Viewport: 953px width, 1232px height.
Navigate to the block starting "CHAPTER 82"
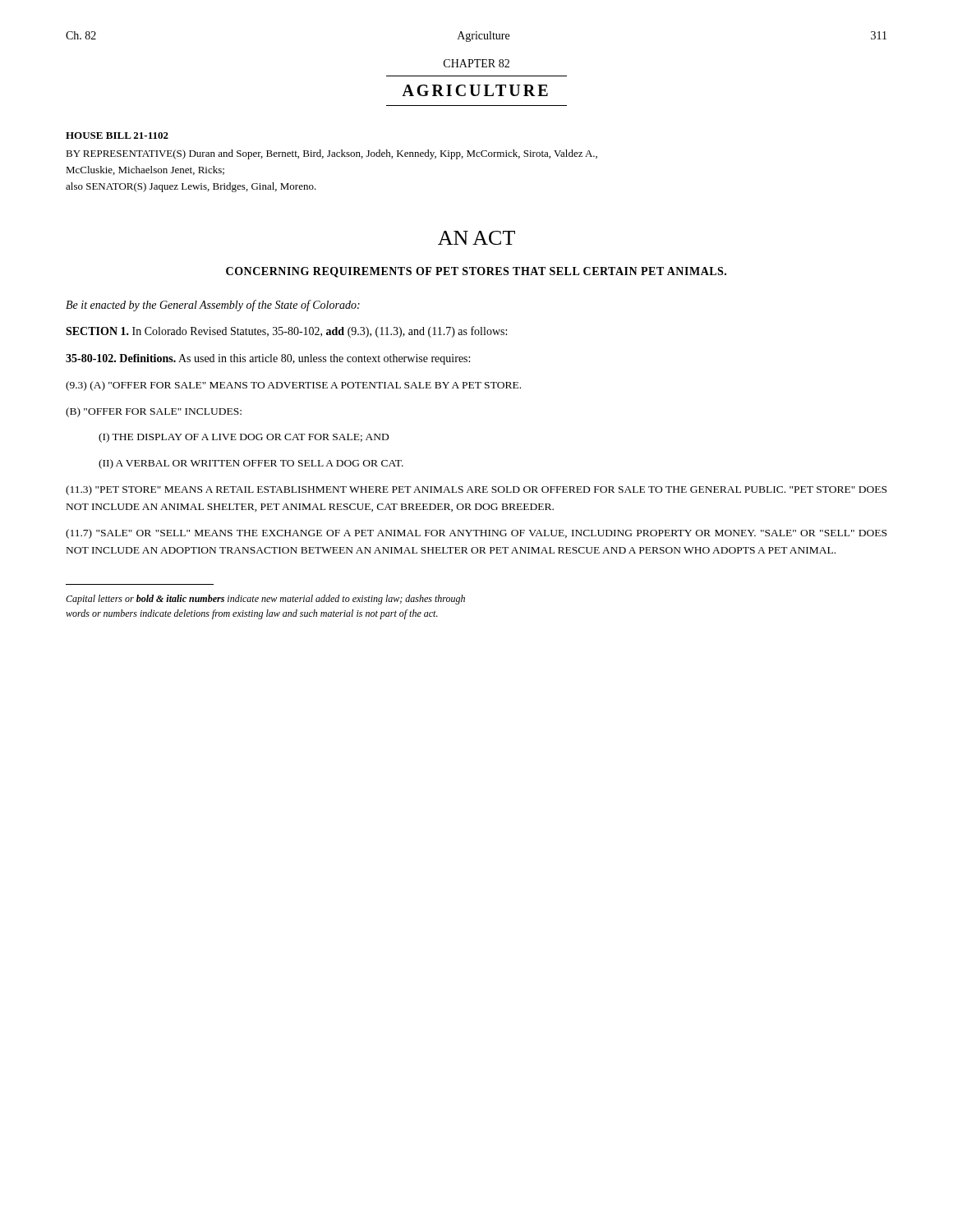click(476, 64)
